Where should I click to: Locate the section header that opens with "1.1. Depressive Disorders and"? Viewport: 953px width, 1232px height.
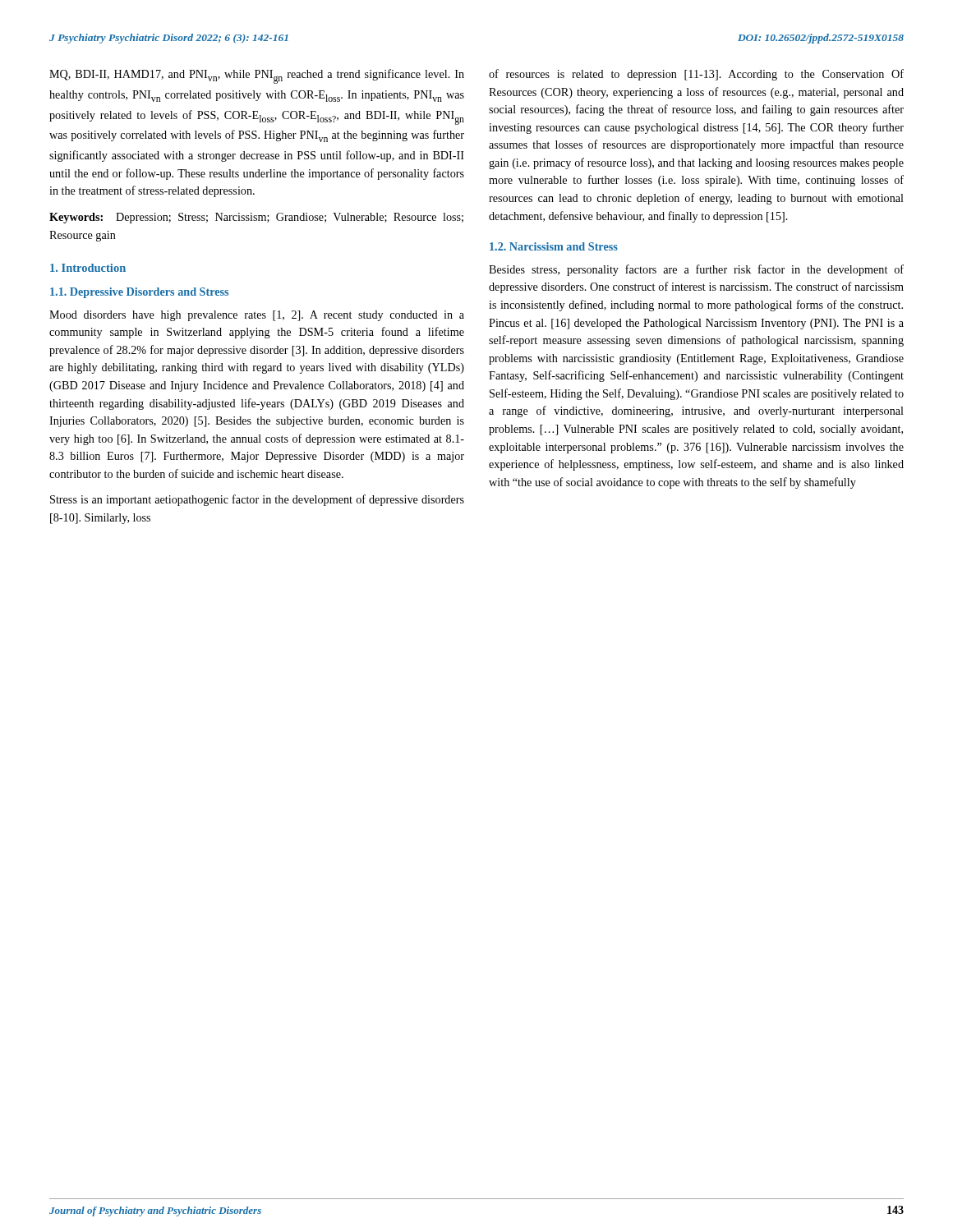tap(139, 292)
